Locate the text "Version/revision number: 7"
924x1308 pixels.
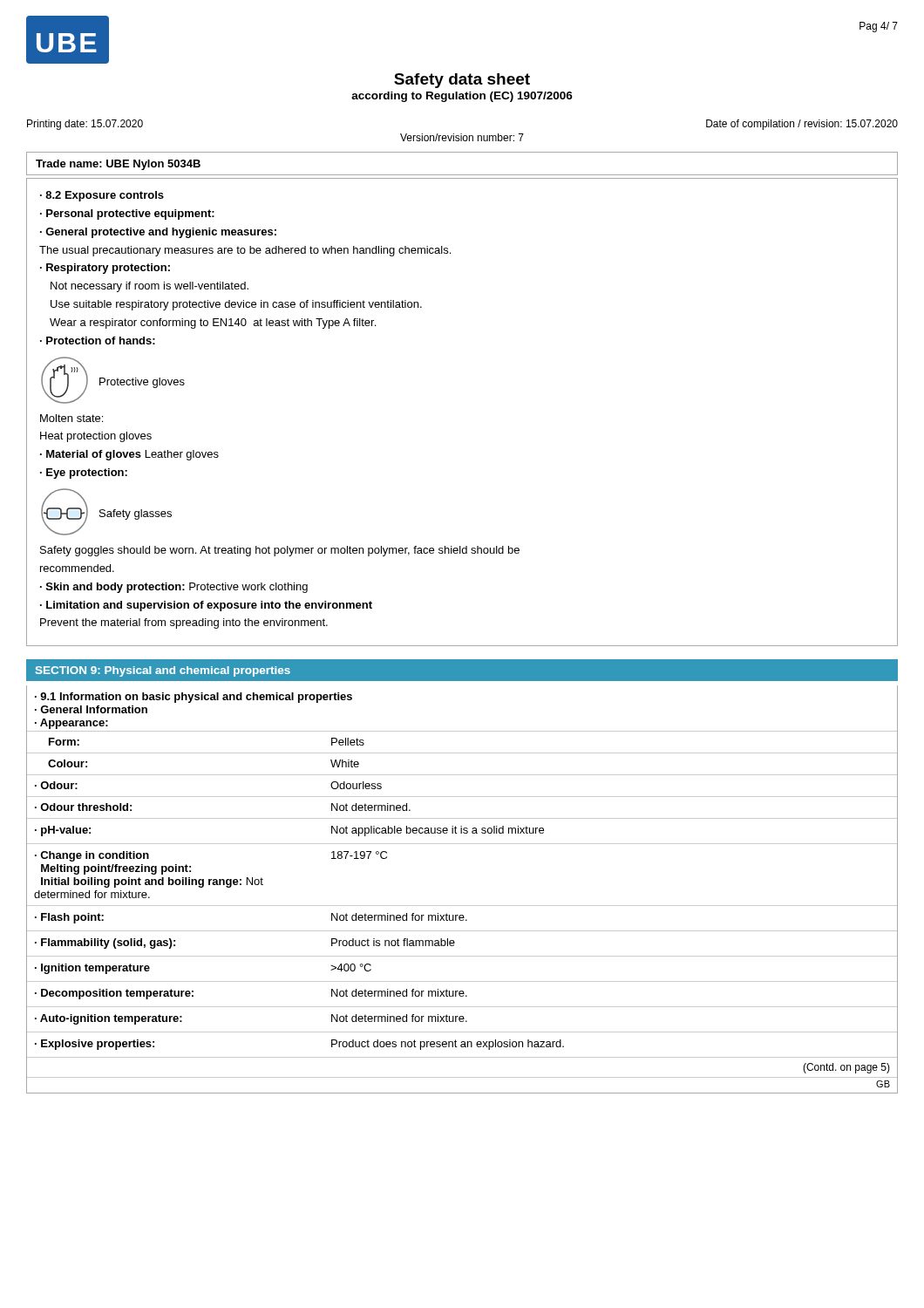(462, 138)
